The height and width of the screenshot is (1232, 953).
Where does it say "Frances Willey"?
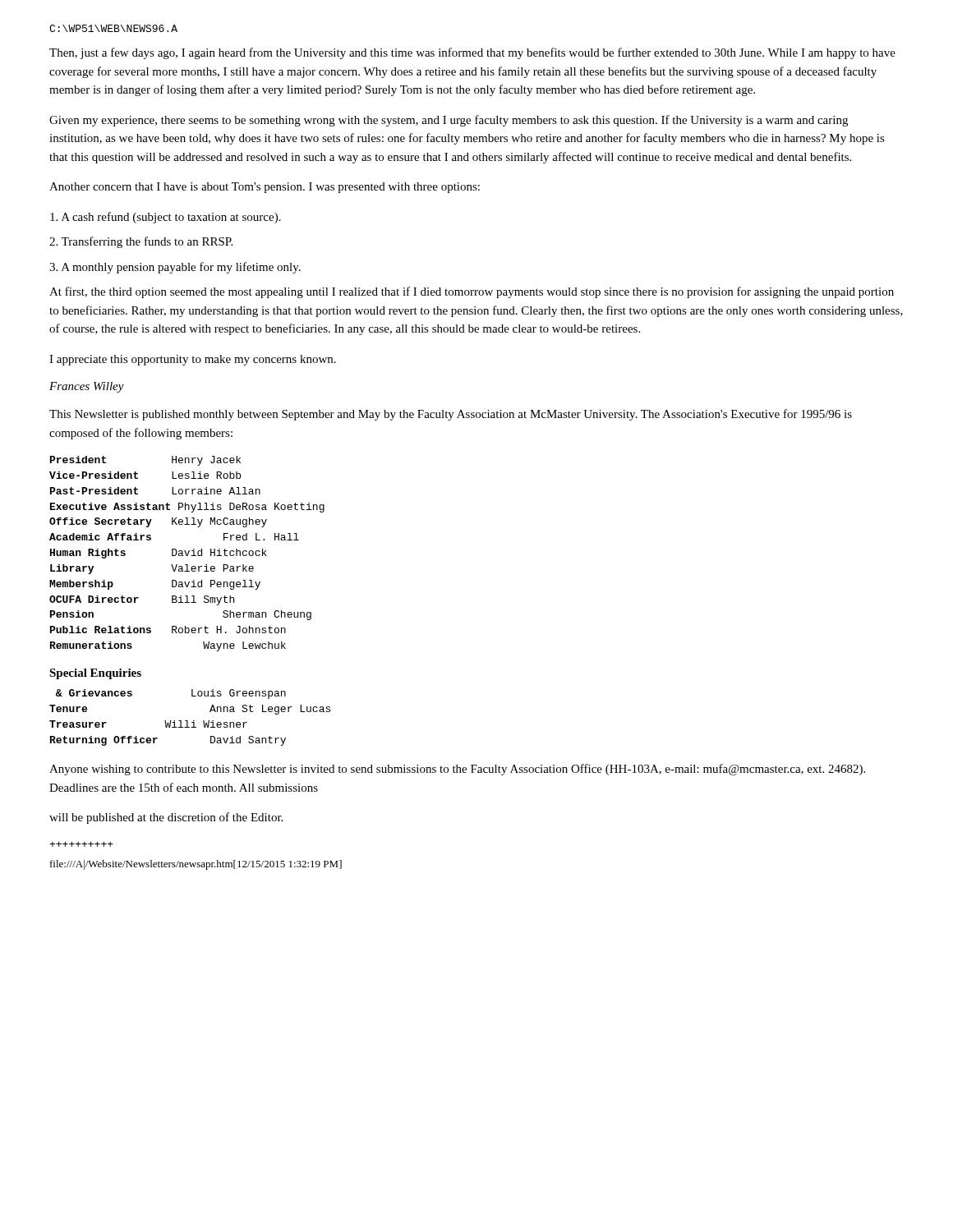point(86,386)
